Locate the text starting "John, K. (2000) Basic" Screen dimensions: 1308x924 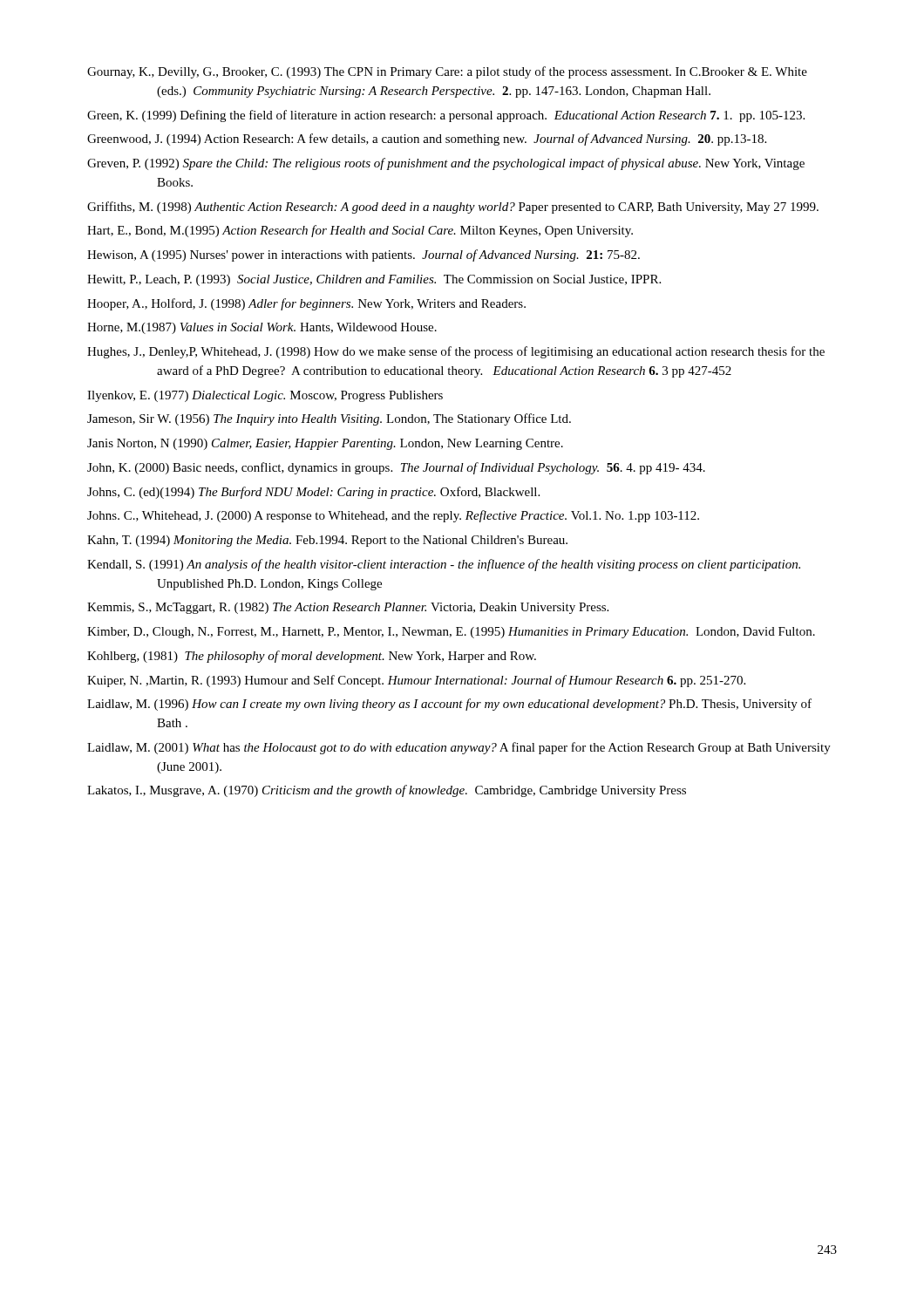coord(396,467)
